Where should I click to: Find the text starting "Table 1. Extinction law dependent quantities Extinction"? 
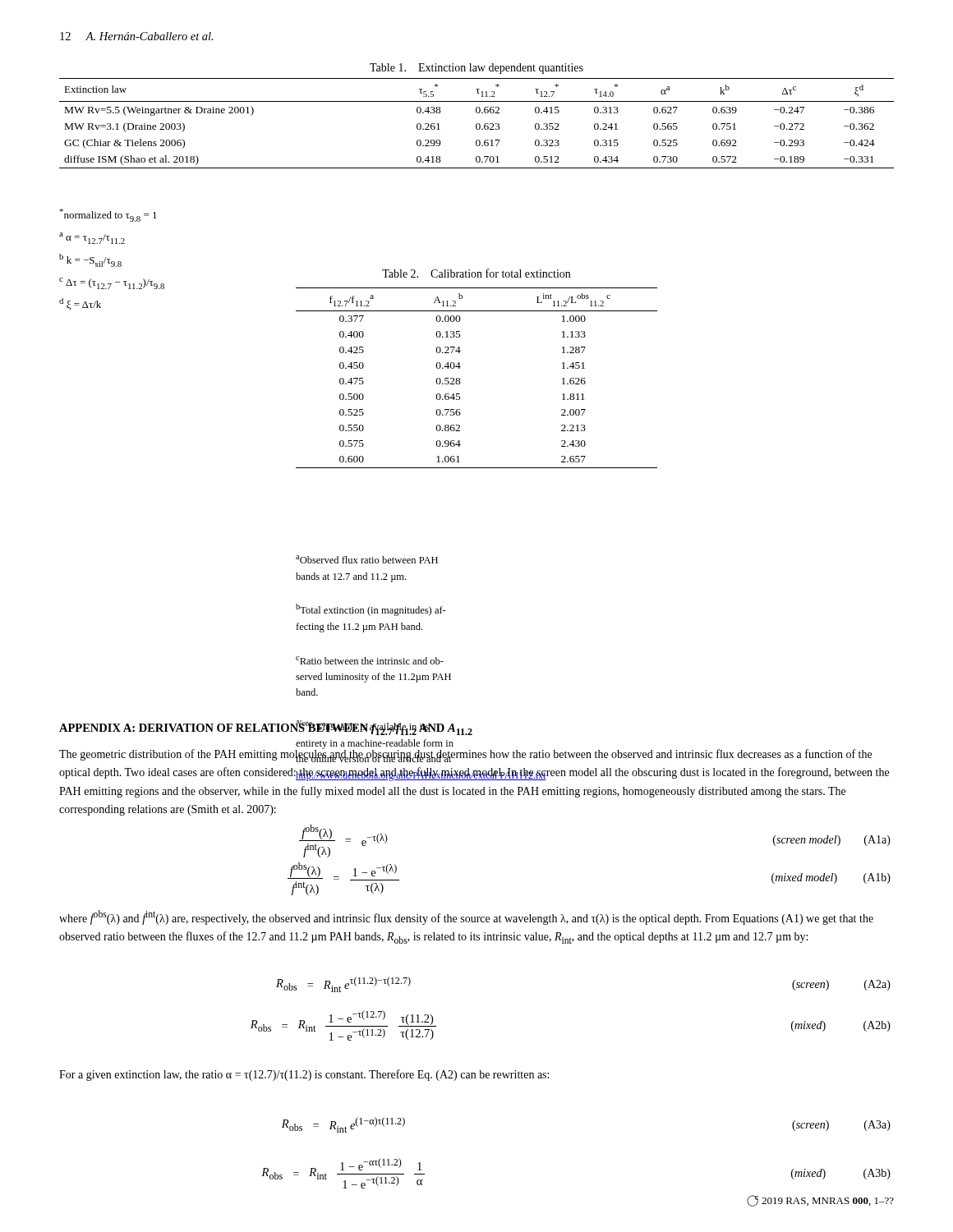pyautogui.click(x=476, y=115)
